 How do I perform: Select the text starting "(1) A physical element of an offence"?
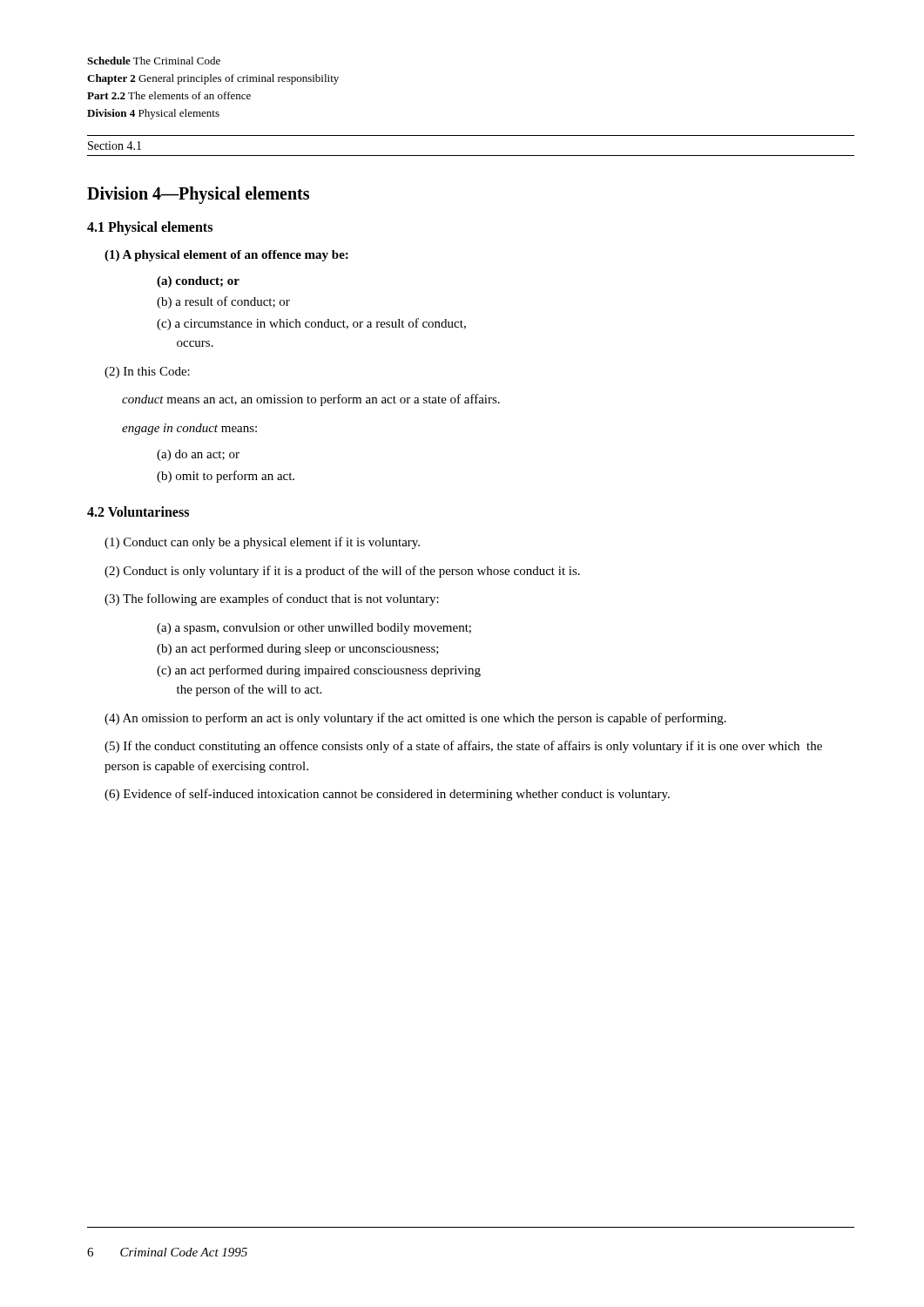(227, 254)
